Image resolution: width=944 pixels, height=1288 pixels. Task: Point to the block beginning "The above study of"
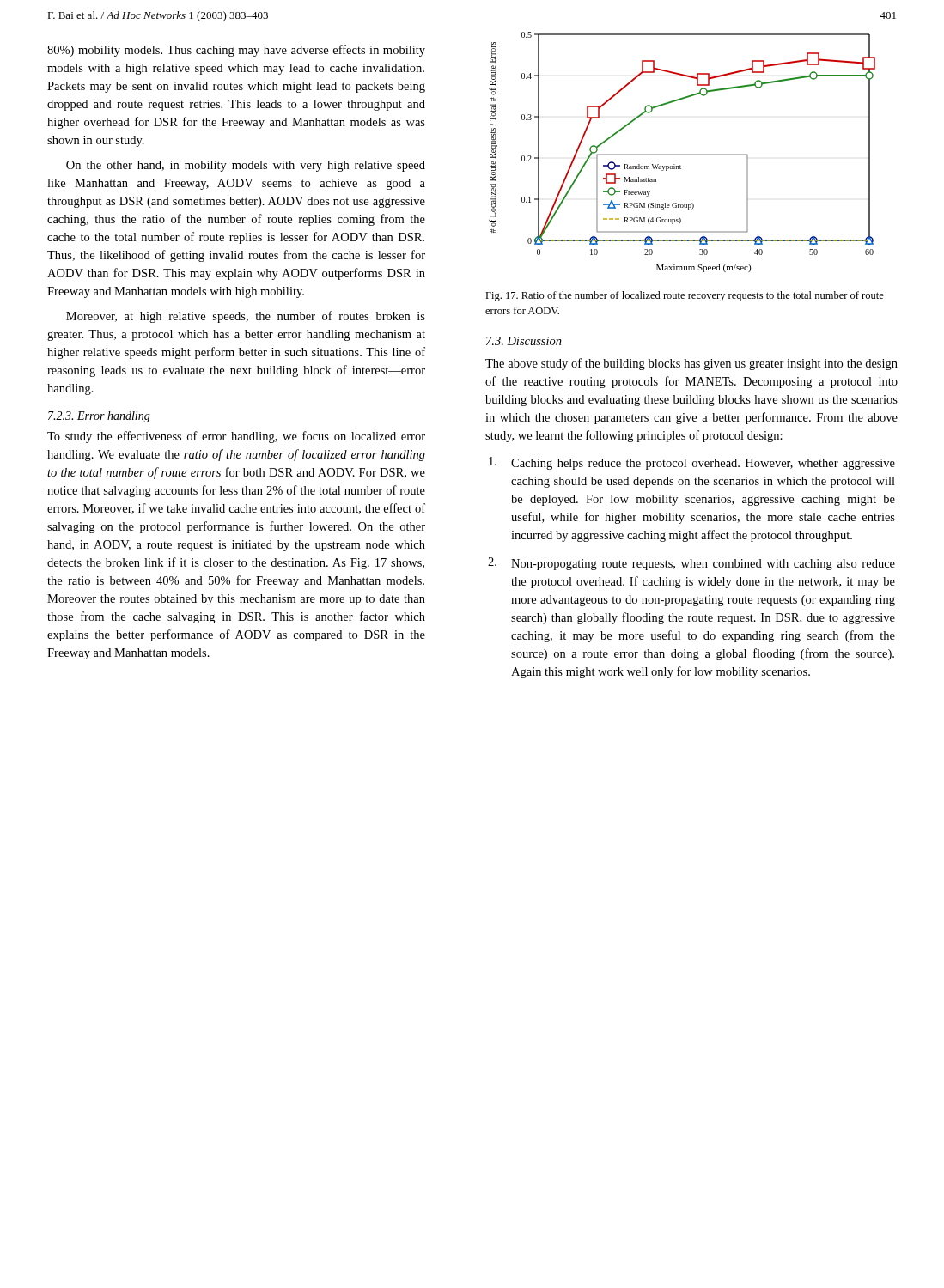pyautogui.click(x=691, y=400)
